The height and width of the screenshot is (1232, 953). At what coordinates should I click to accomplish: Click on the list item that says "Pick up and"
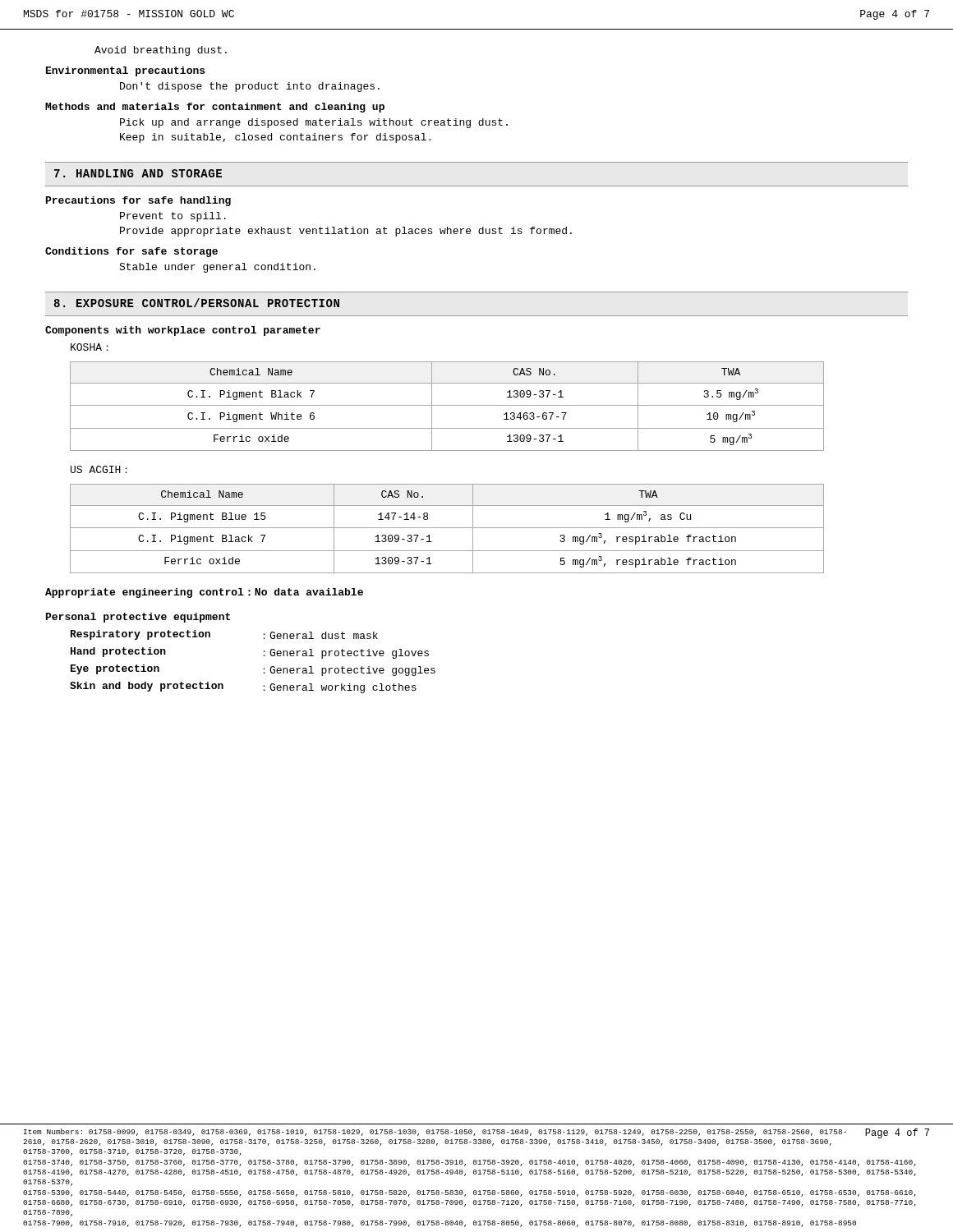pyautogui.click(x=315, y=123)
